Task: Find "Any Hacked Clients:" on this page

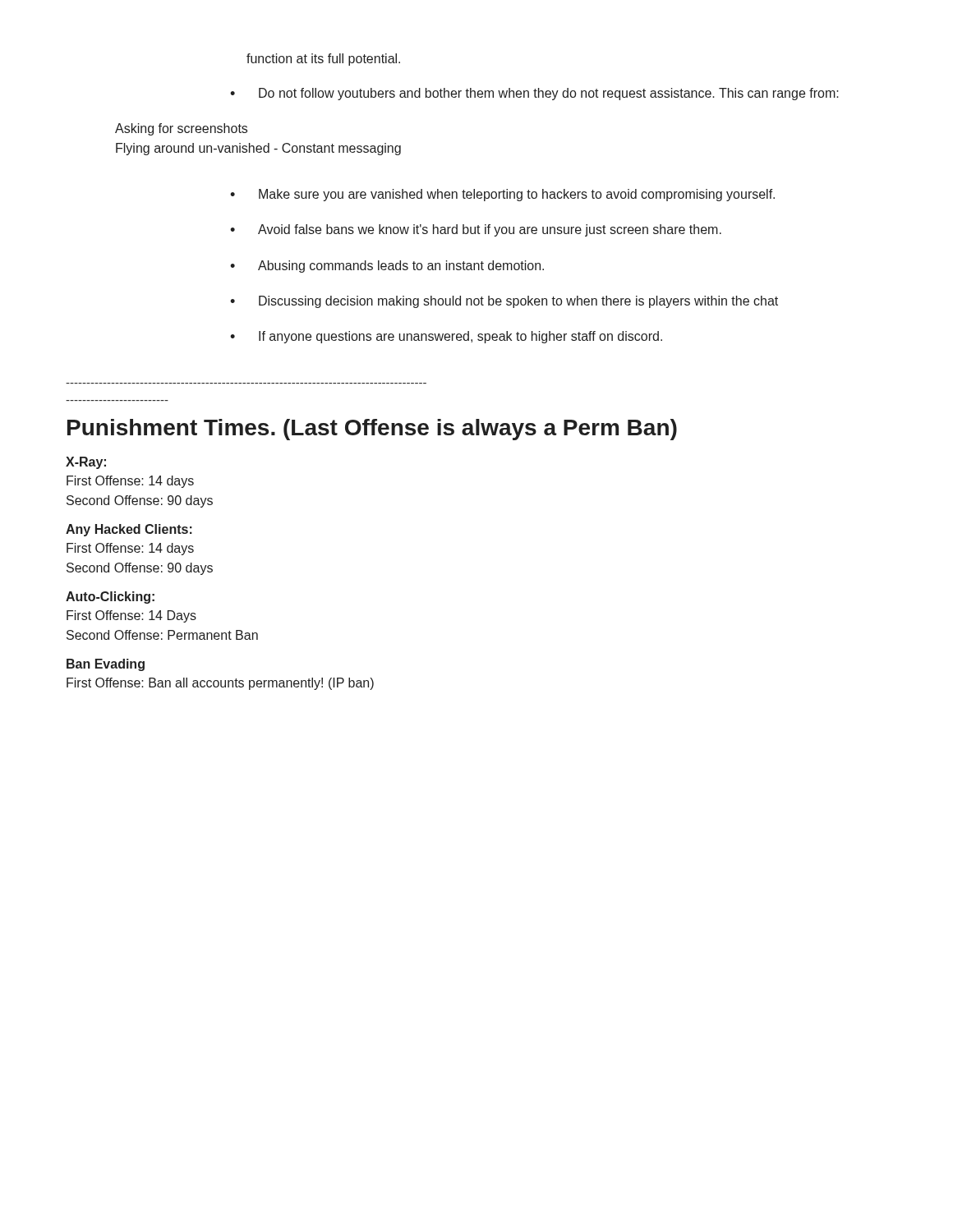Action: click(x=129, y=529)
